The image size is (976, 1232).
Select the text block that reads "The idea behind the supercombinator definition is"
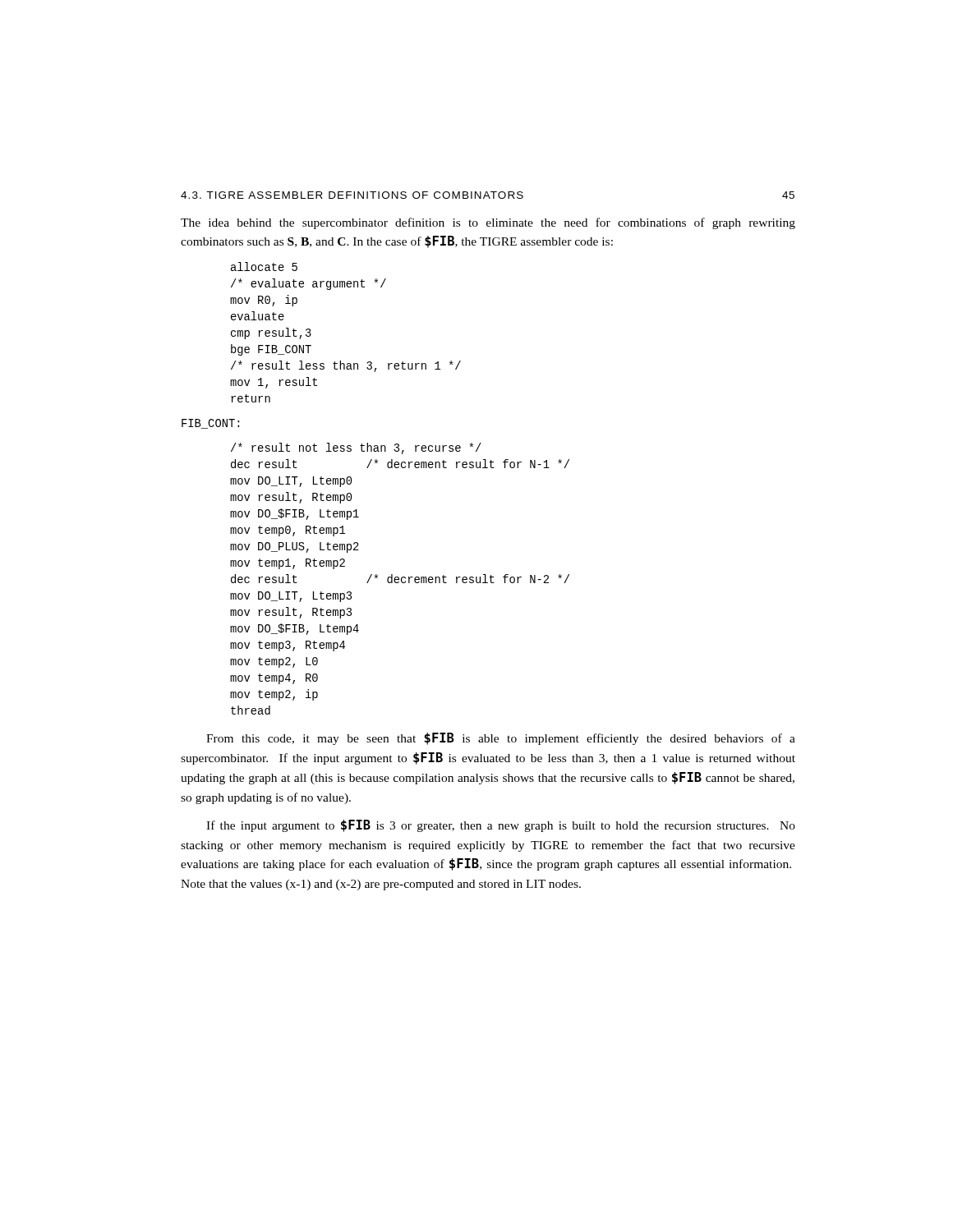click(488, 232)
